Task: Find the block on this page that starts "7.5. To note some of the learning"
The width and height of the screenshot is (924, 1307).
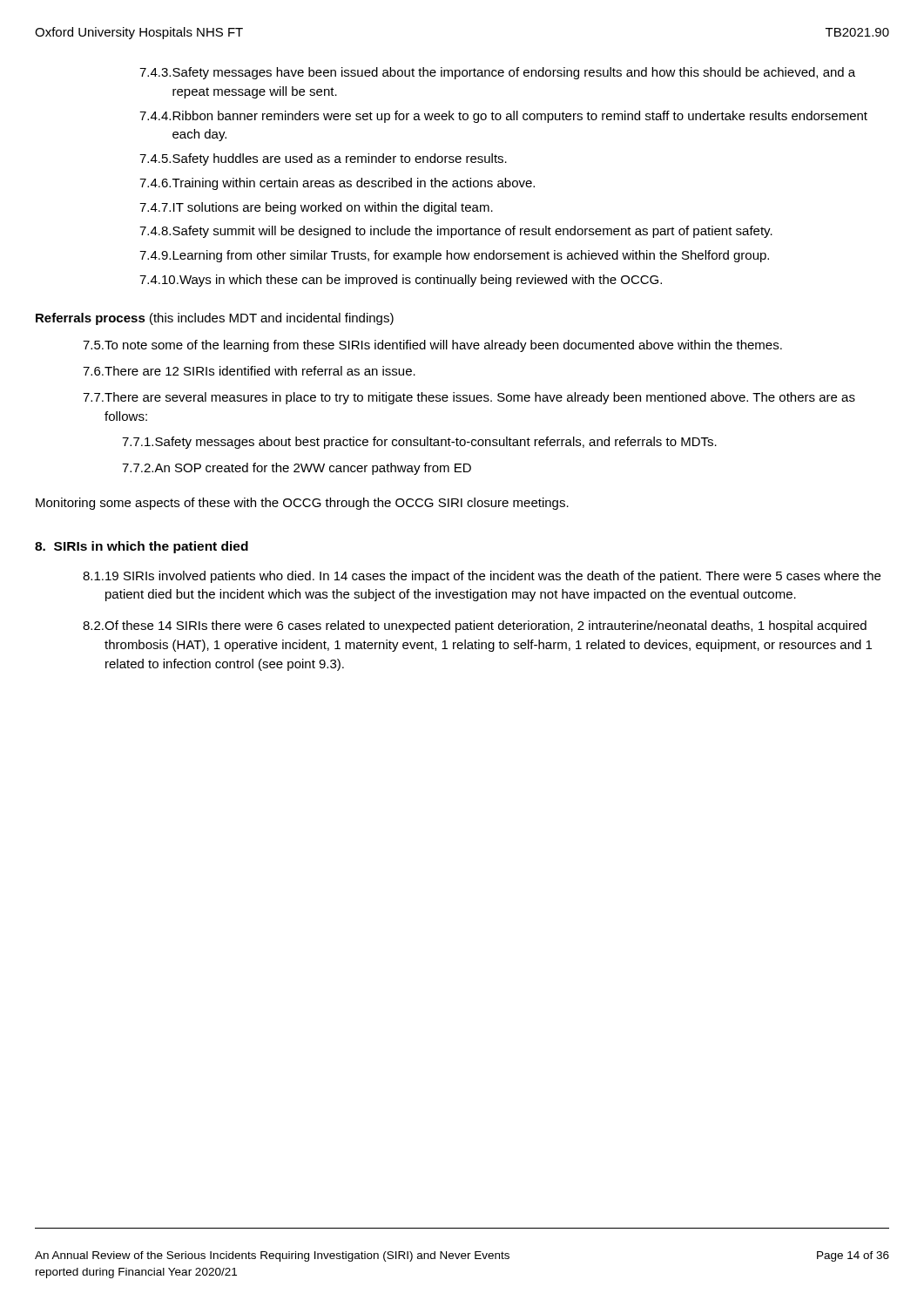Action: click(462, 345)
